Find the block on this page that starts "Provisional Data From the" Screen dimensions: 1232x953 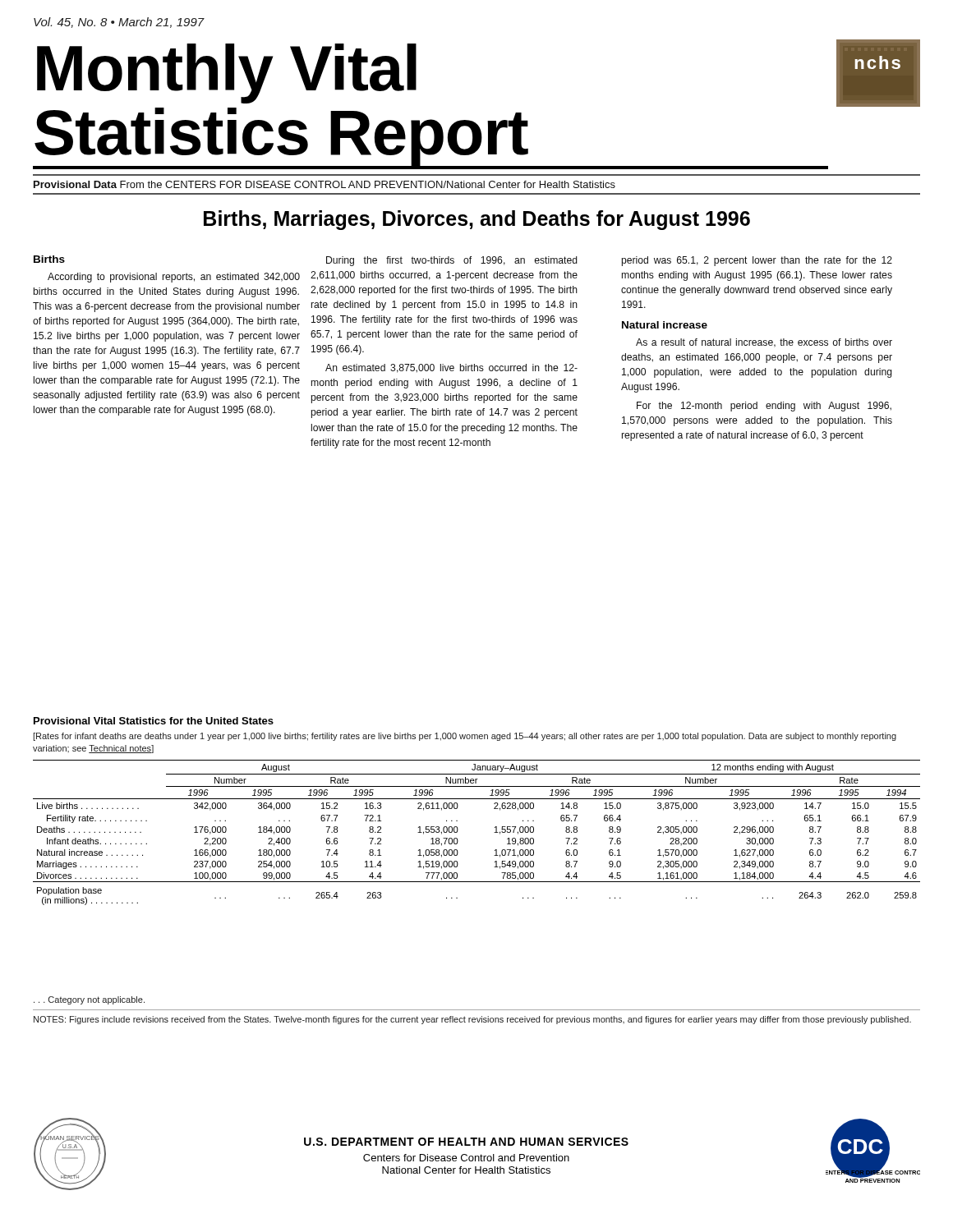click(x=324, y=184)
